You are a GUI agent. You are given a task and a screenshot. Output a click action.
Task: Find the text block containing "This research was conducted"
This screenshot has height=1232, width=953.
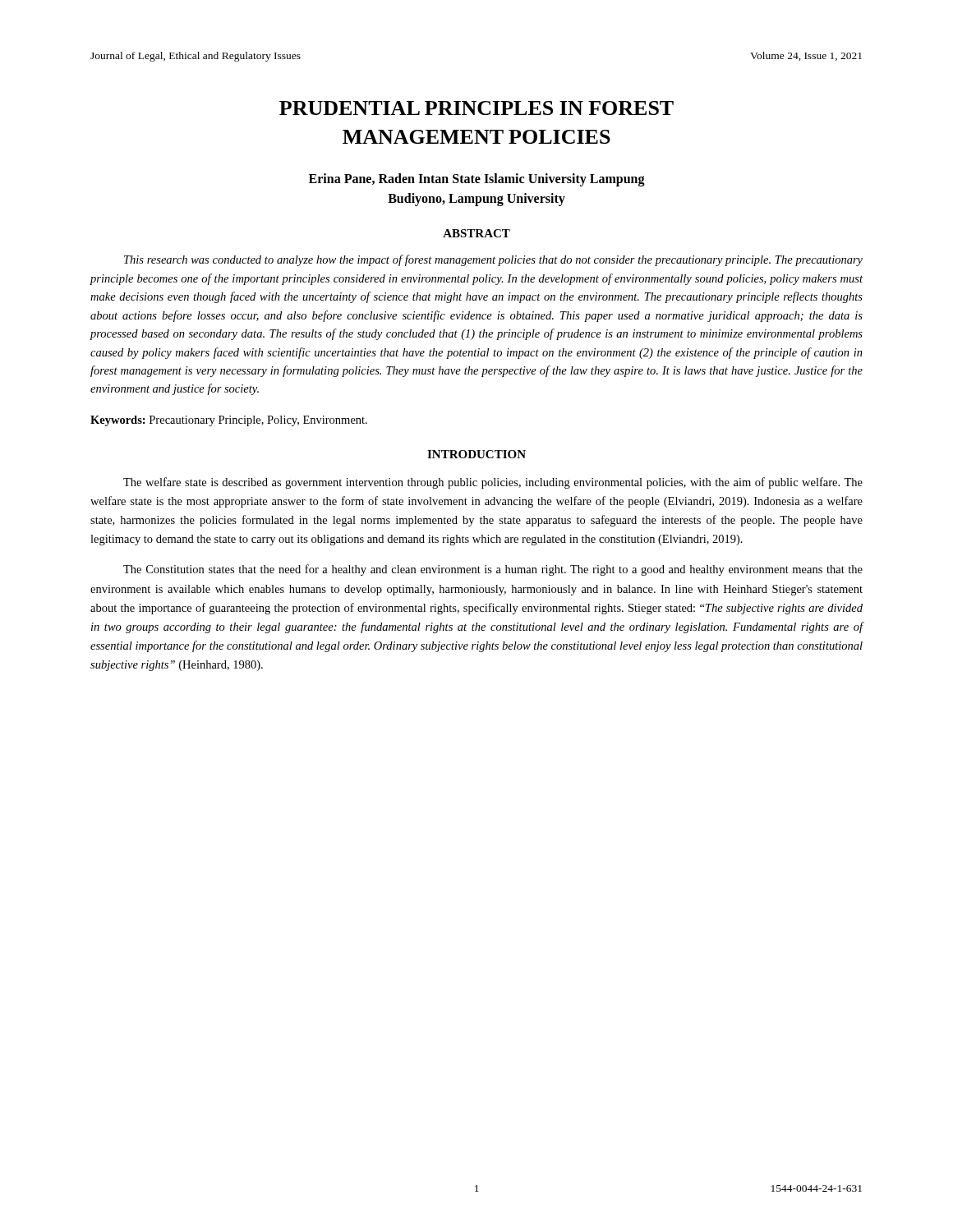point(476,324)
